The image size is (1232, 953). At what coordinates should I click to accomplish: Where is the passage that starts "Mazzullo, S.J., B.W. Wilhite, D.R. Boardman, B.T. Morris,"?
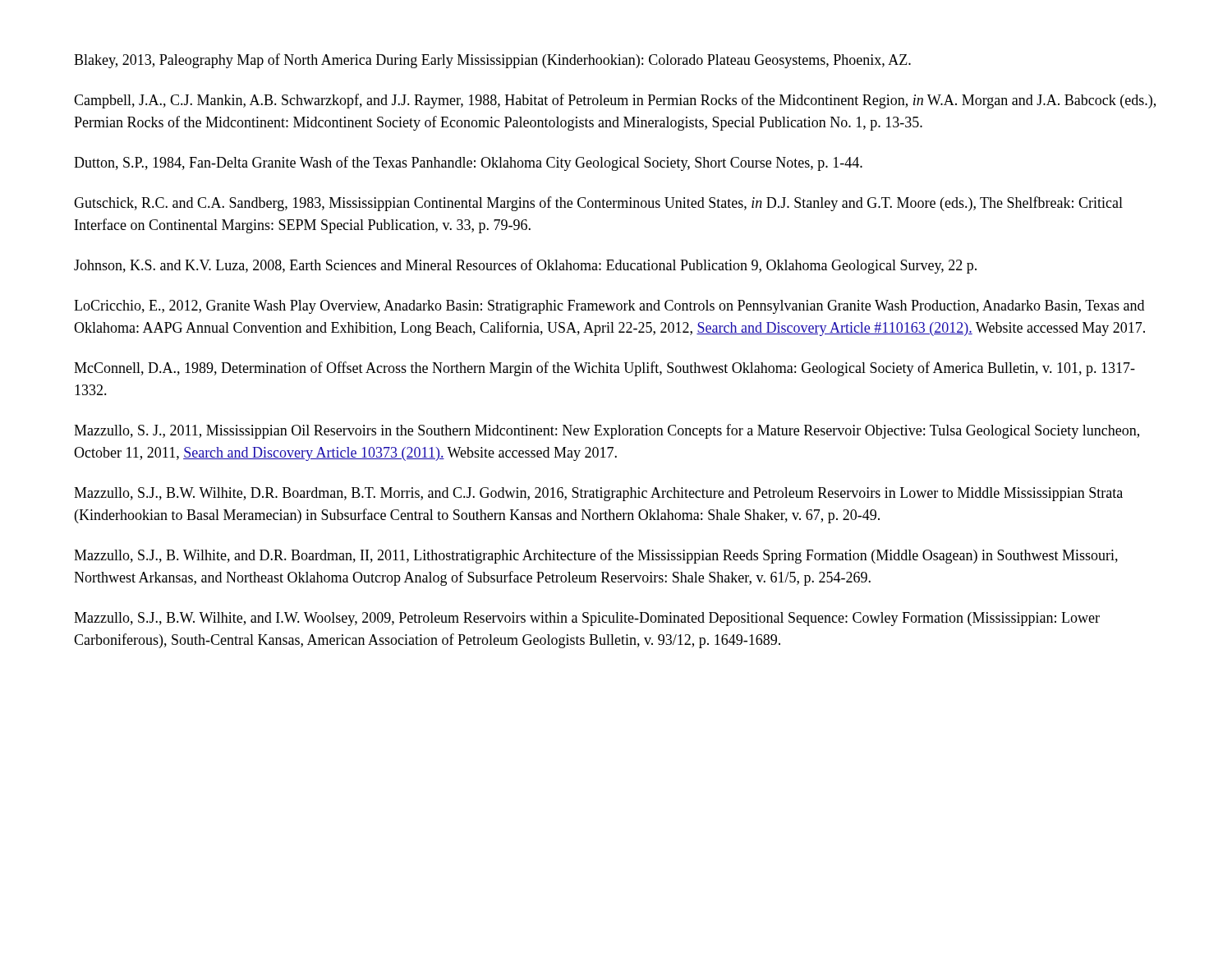click(598, 504)
